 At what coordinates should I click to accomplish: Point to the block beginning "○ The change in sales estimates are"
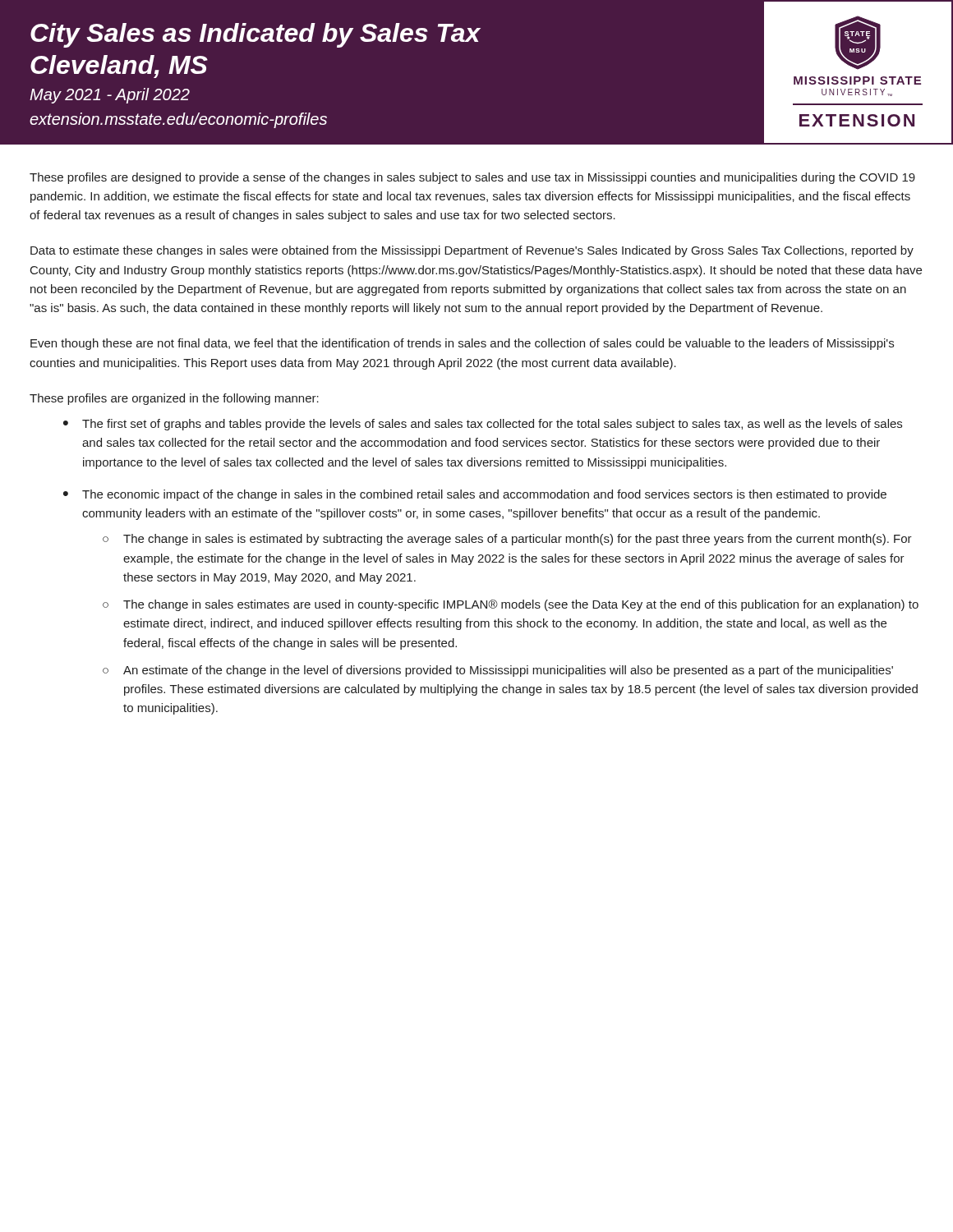[x=513, y=623]
